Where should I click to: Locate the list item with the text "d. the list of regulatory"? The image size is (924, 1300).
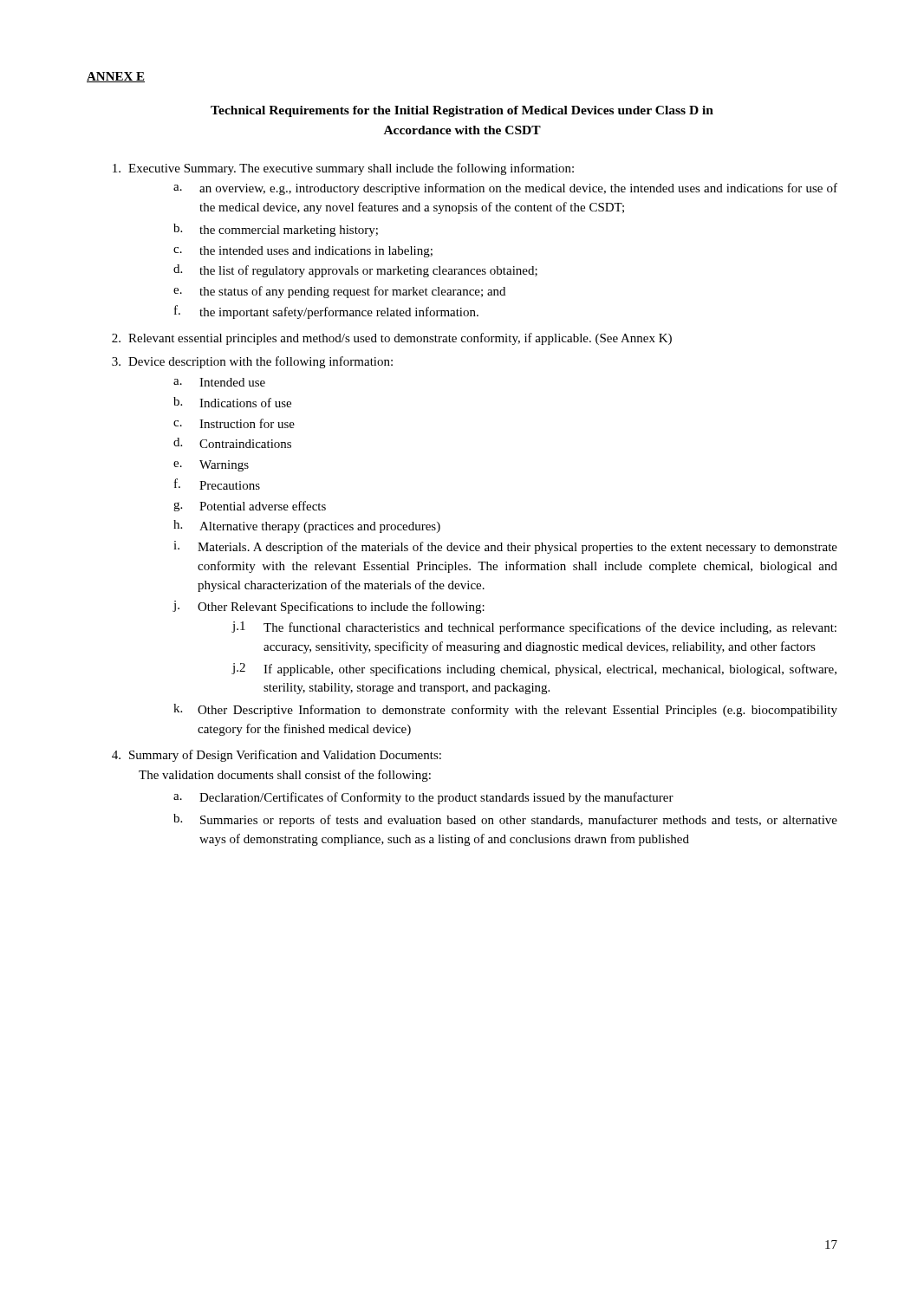click(505, 271)
